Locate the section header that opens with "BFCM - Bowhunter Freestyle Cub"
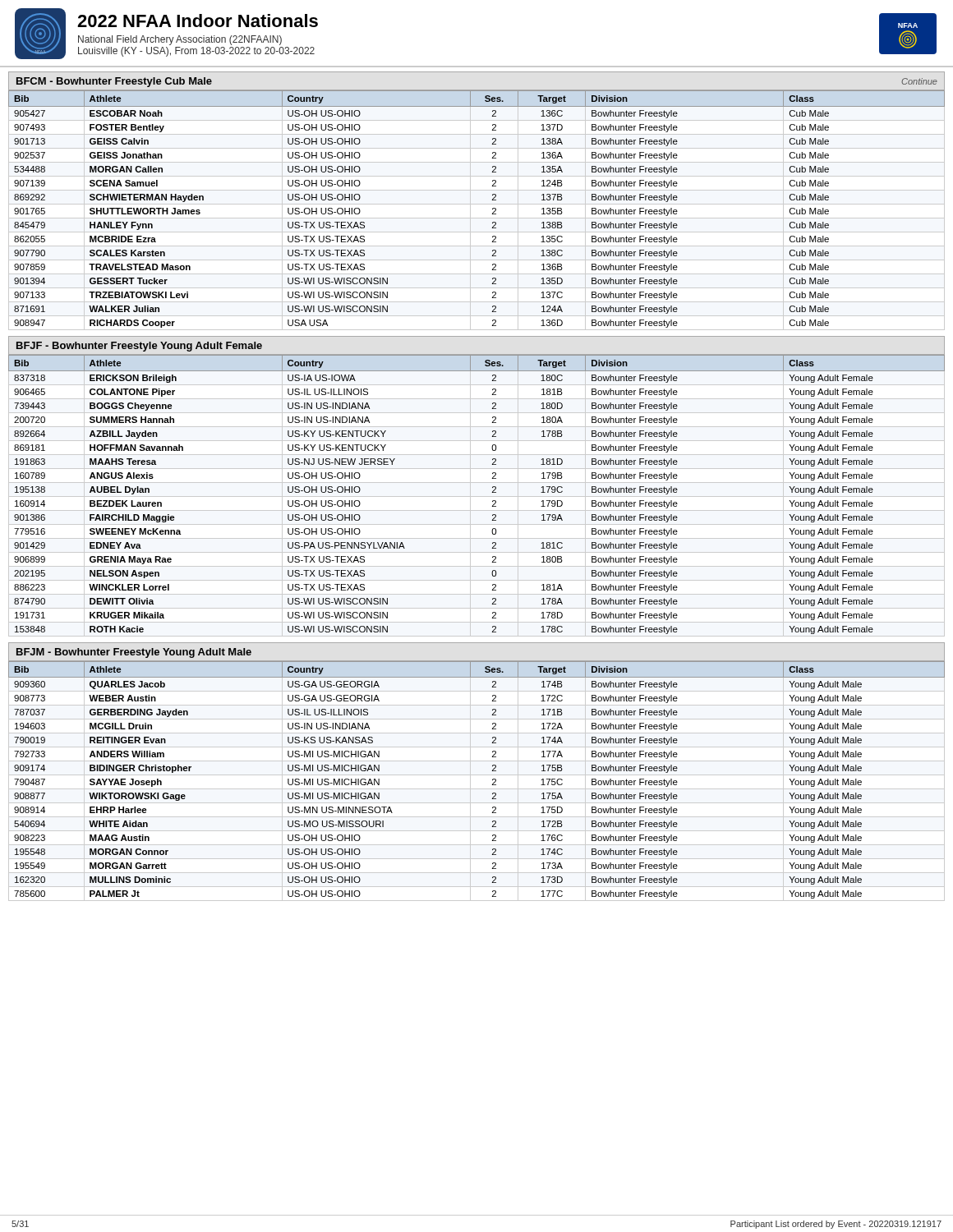This screenshot has height=1232, width=953. [476, 81]
